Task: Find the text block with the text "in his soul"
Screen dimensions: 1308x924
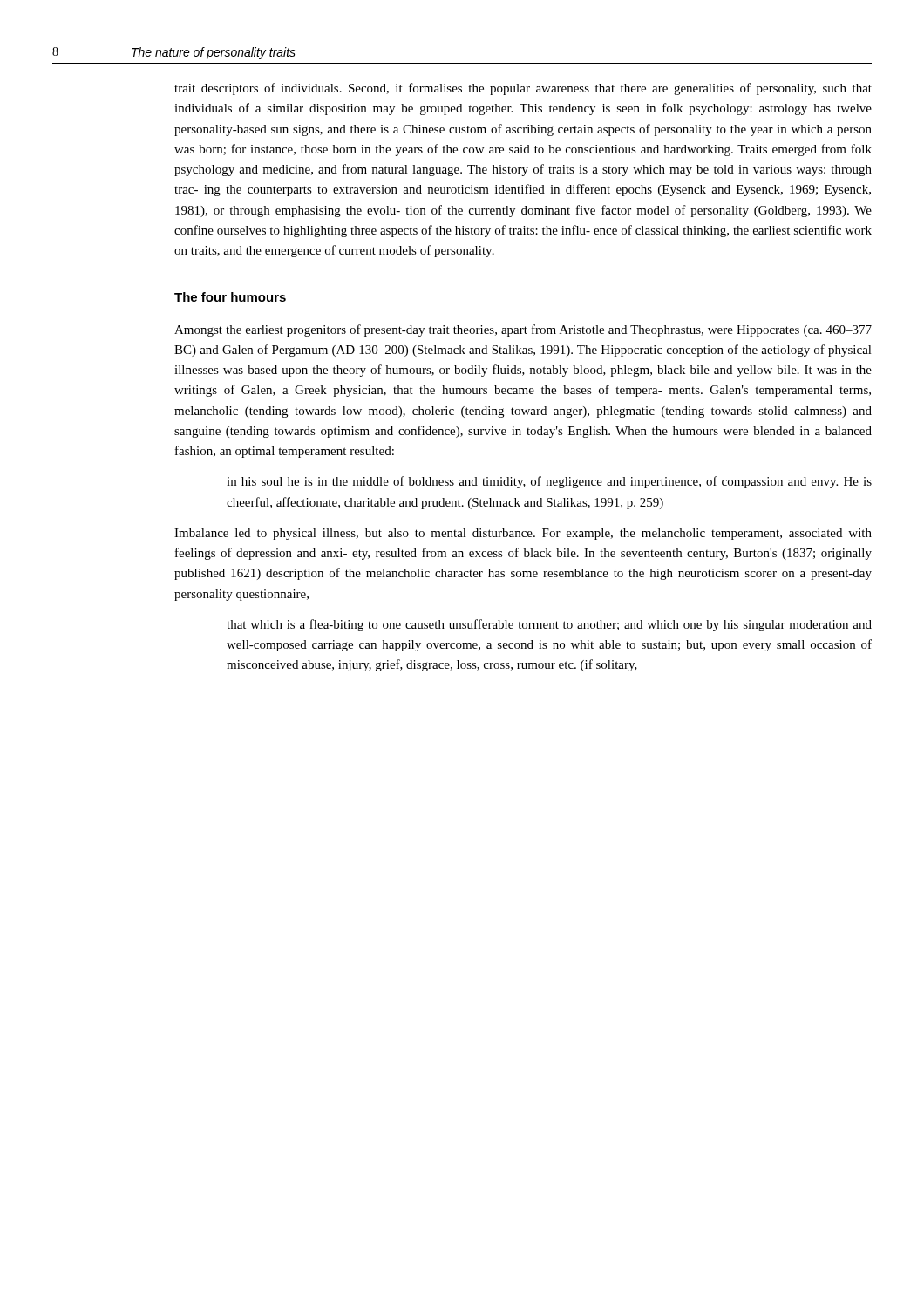Action: tap(549, 492)
